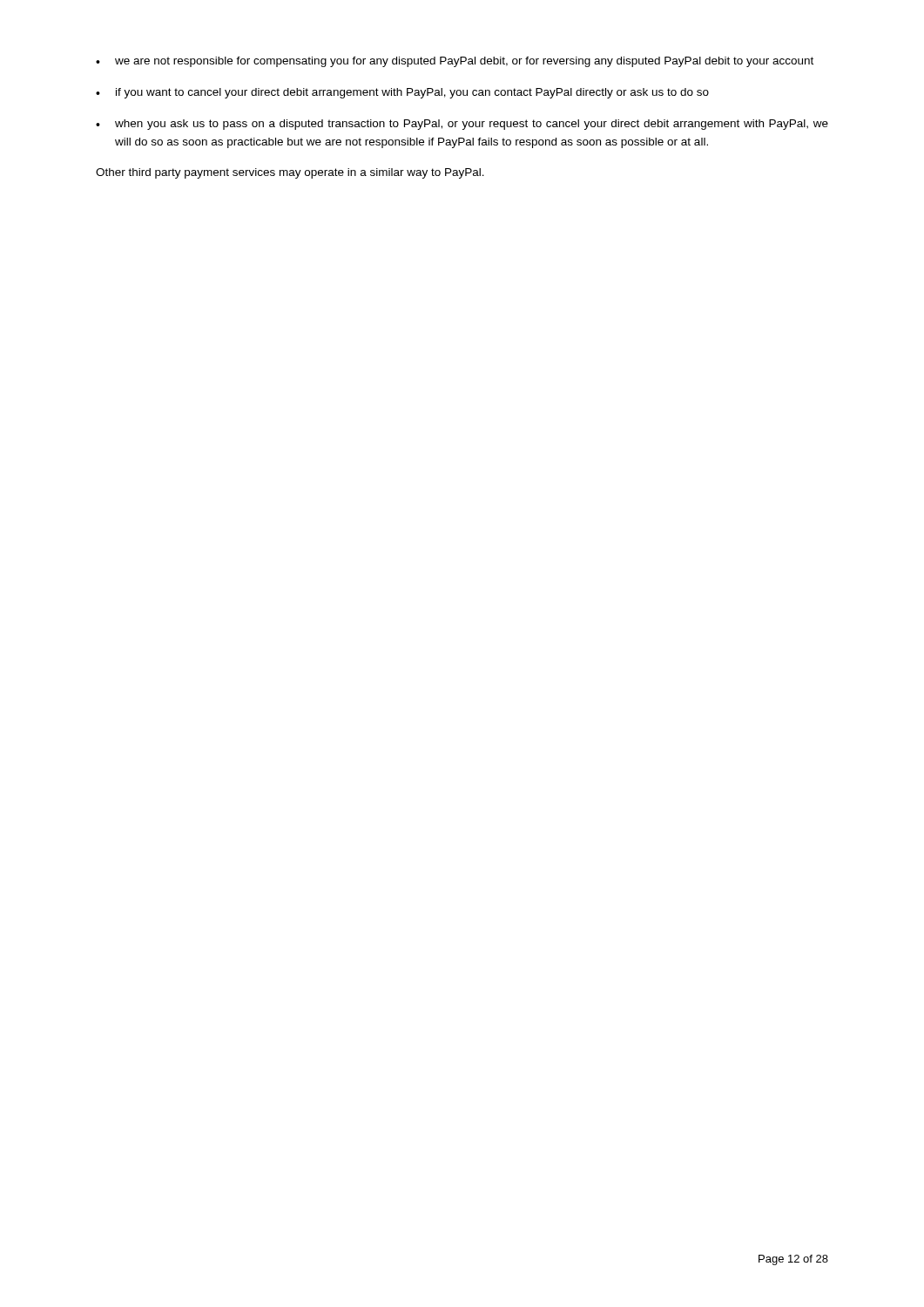The image size is (924, 1307).
Task: Select the list item with the text "• if you want to cancel your"
Action: 402,93
